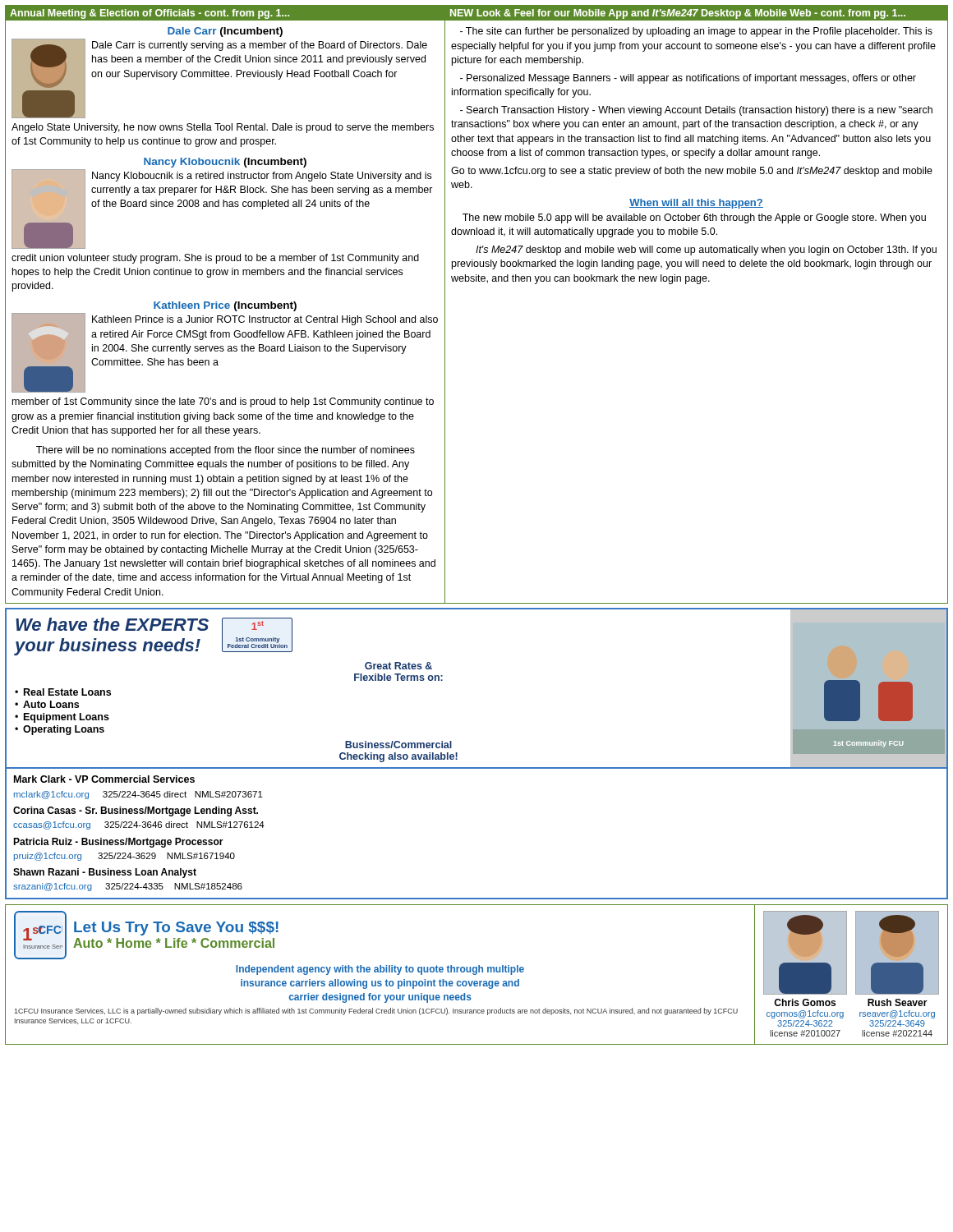Find the block on this page that starts "credit union volunteer study program."

tap(215, 272)
